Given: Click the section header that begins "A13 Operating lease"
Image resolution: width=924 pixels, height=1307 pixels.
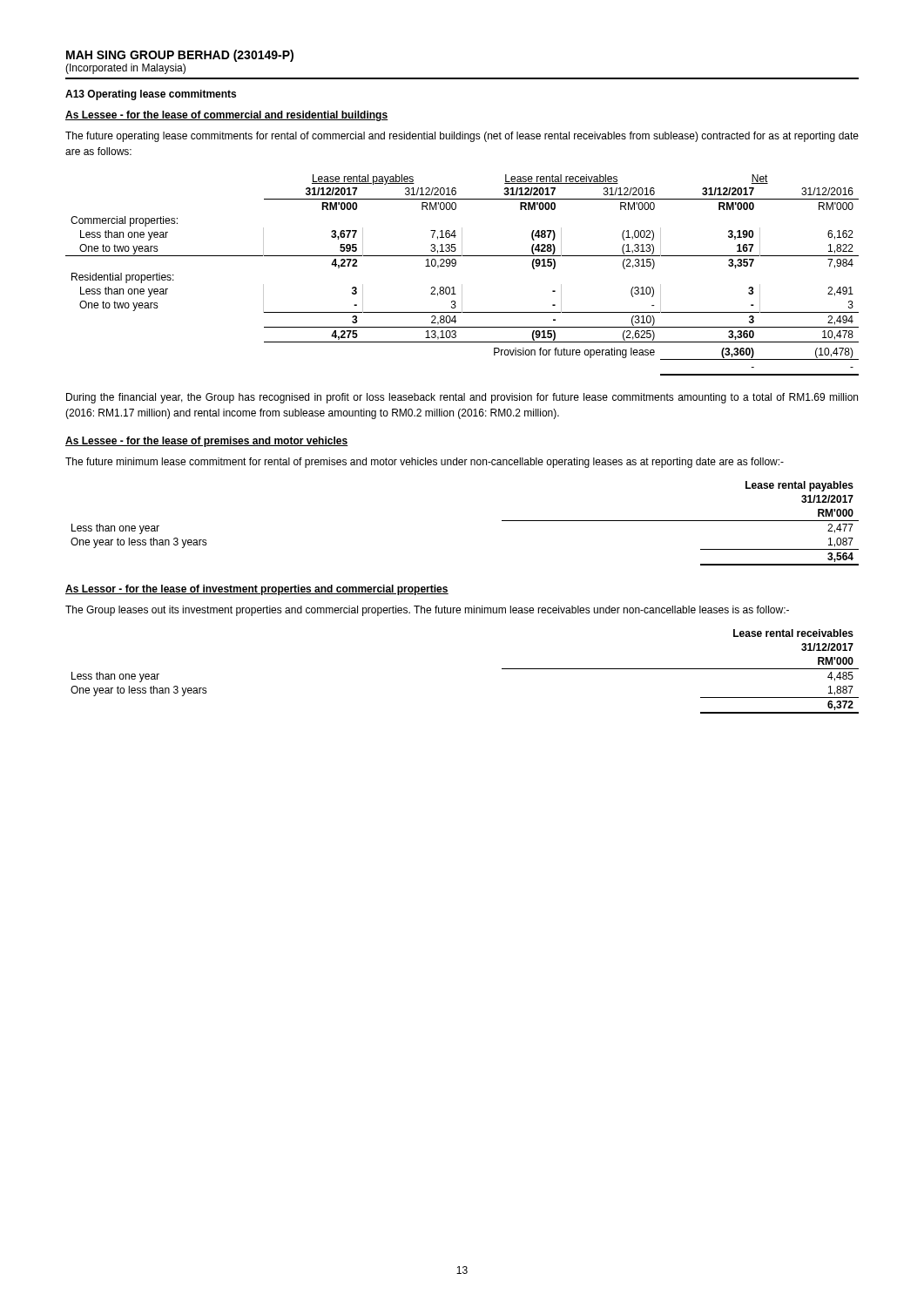Looking at the screenshot, I should [151, 94].
